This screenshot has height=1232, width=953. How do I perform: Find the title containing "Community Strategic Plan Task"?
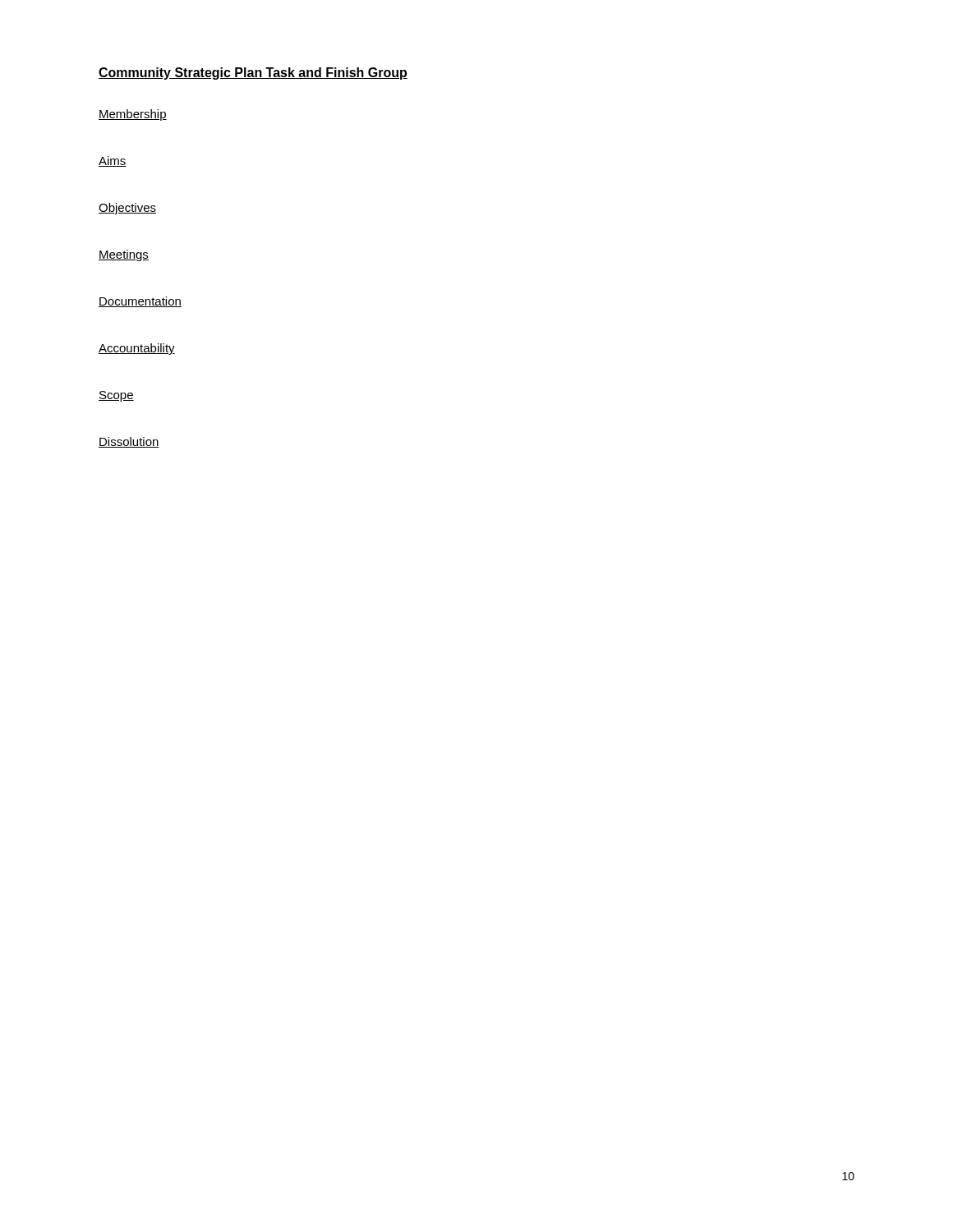pyautogui.click(x=253, y=73)
